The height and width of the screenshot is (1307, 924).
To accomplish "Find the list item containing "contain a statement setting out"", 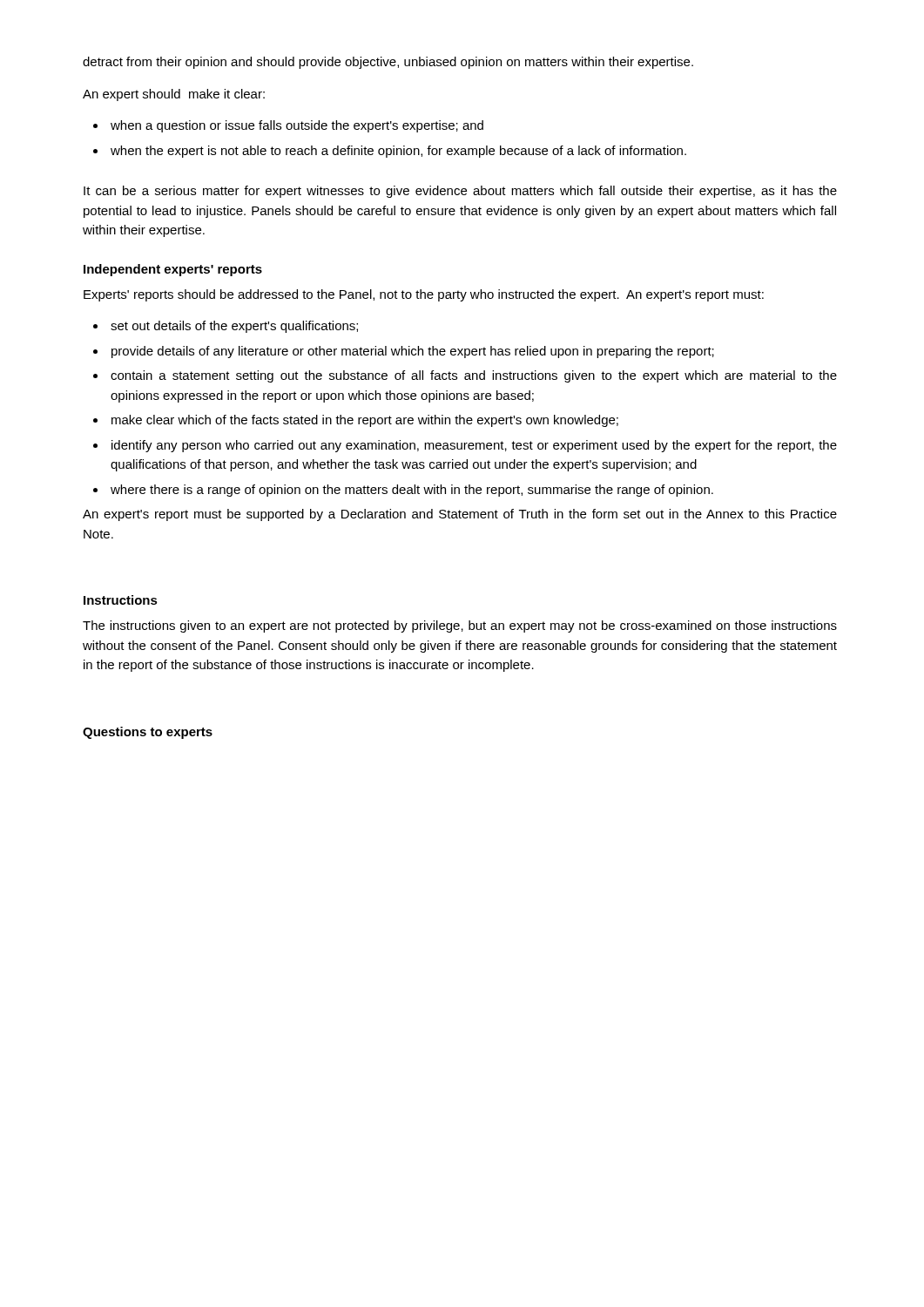I will tap(474, 385).
